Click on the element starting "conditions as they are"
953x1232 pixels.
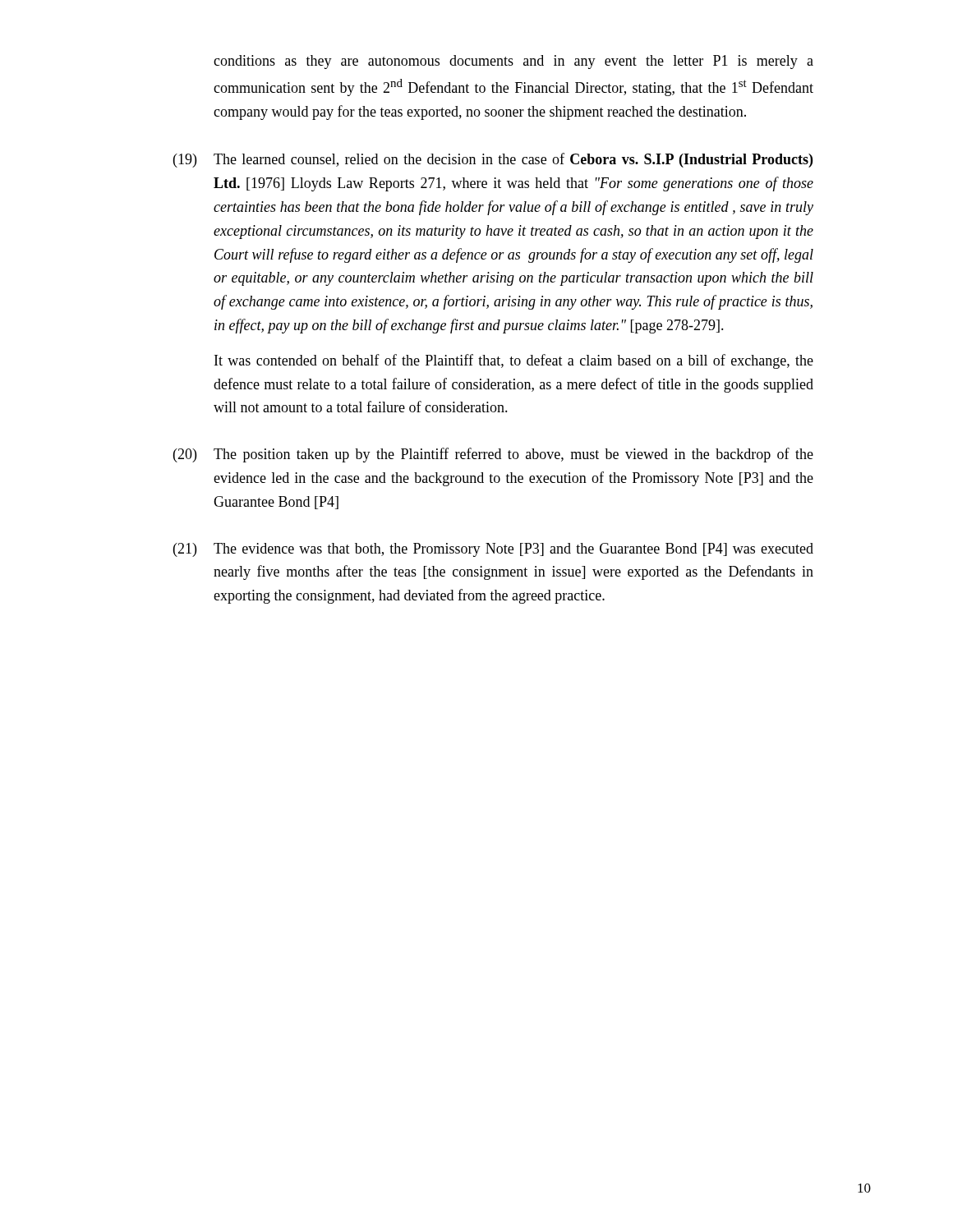coord(513,86)
